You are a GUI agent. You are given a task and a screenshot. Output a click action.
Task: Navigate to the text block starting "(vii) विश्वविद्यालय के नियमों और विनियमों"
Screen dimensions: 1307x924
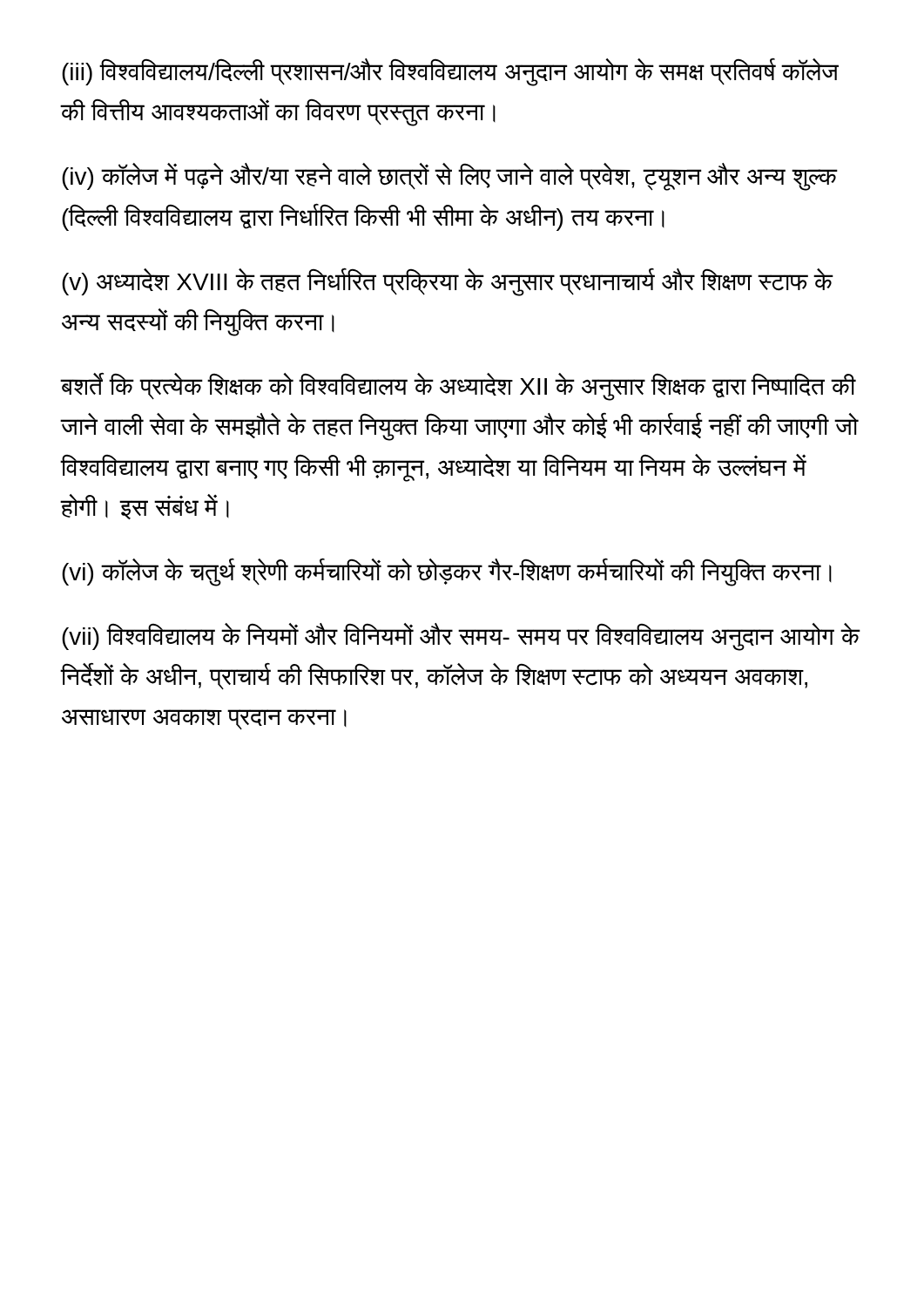[x=460, y=677]
